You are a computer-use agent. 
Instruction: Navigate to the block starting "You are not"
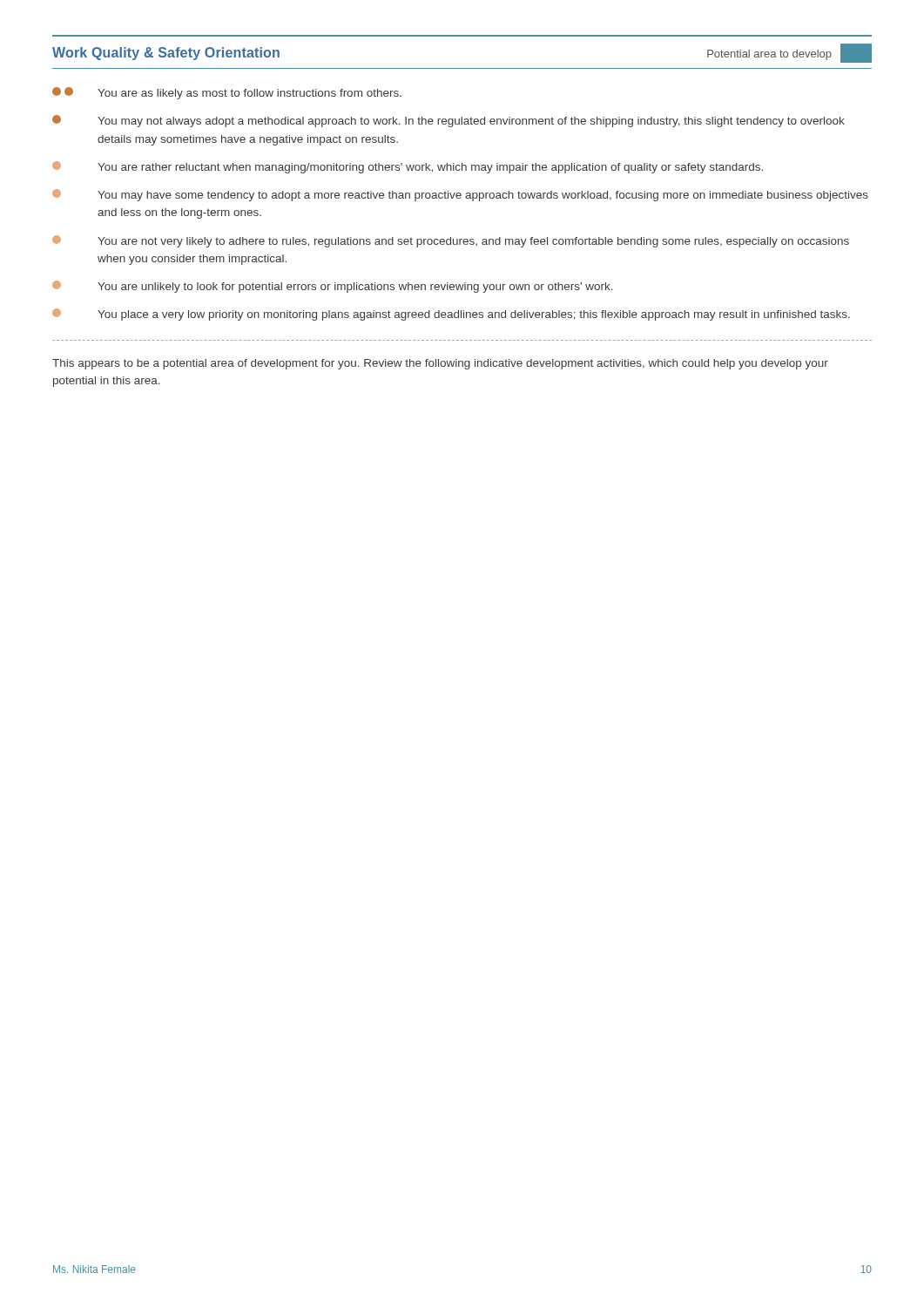[x=462, y=250]
